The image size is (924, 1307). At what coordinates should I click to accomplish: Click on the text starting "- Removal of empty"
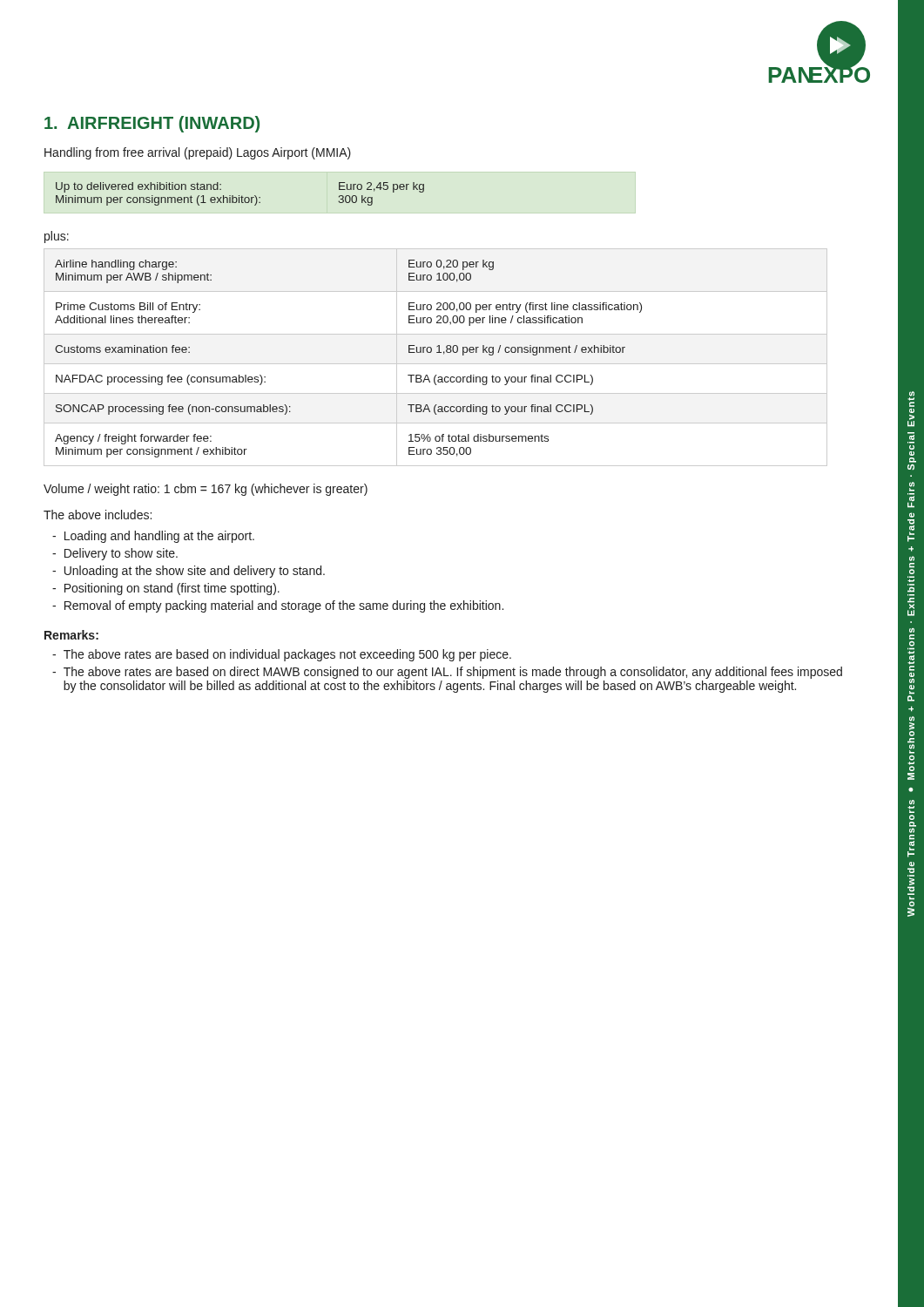pyautogui.click(x=278, y=606)
